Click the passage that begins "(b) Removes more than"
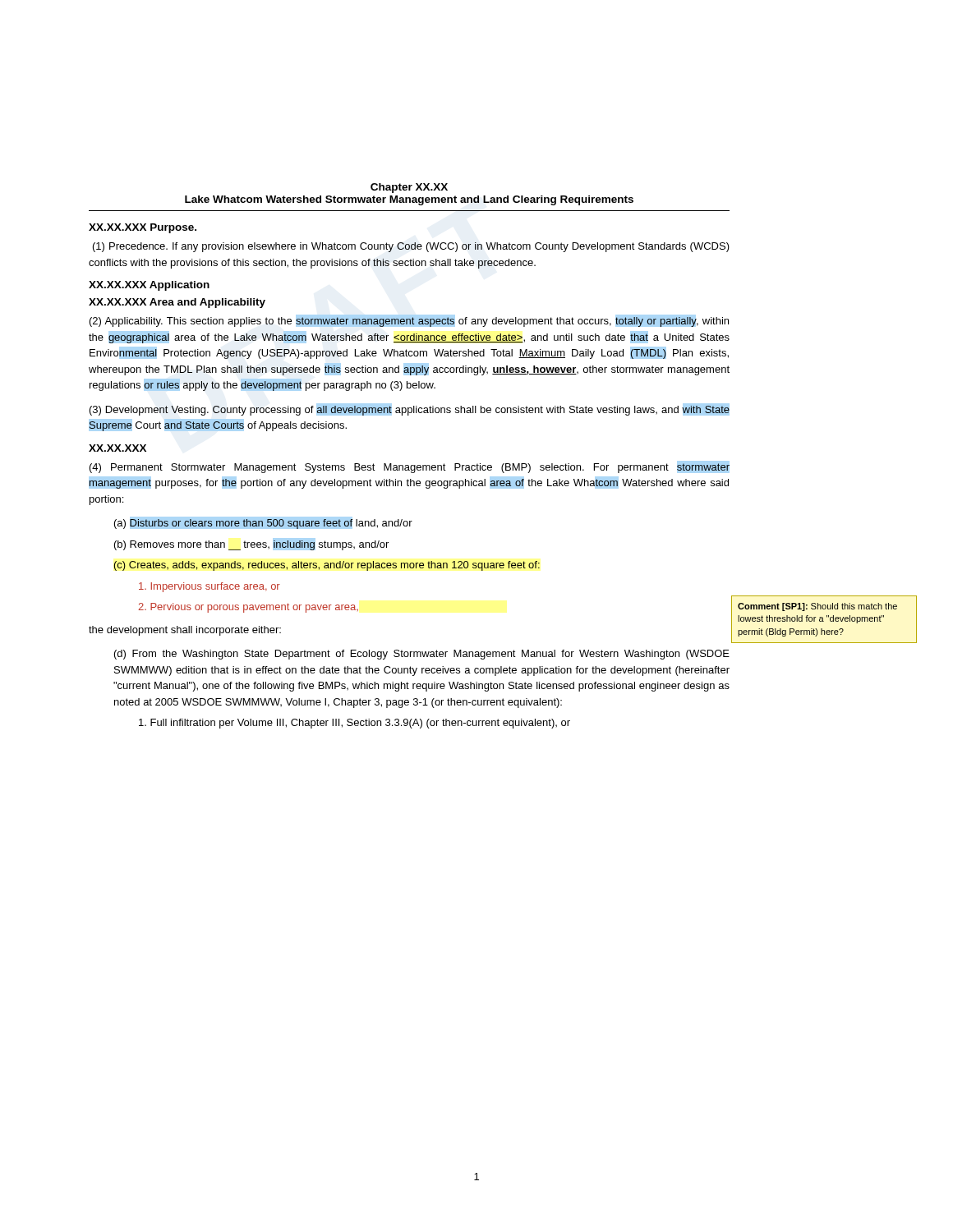This screenshot has height=1232, width=953. coord(251,544)
